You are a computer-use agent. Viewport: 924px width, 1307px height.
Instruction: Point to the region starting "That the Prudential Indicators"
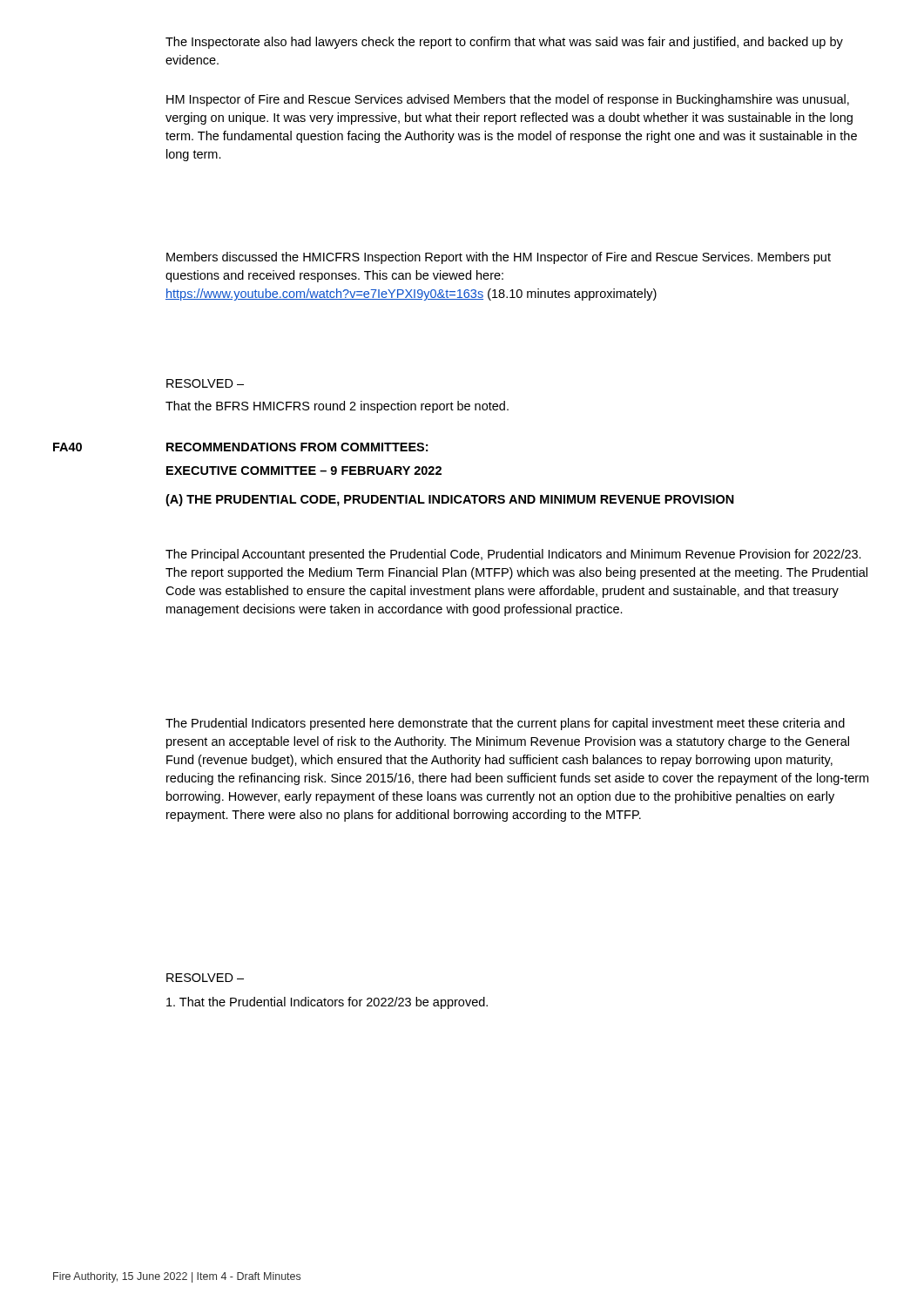327,1002
